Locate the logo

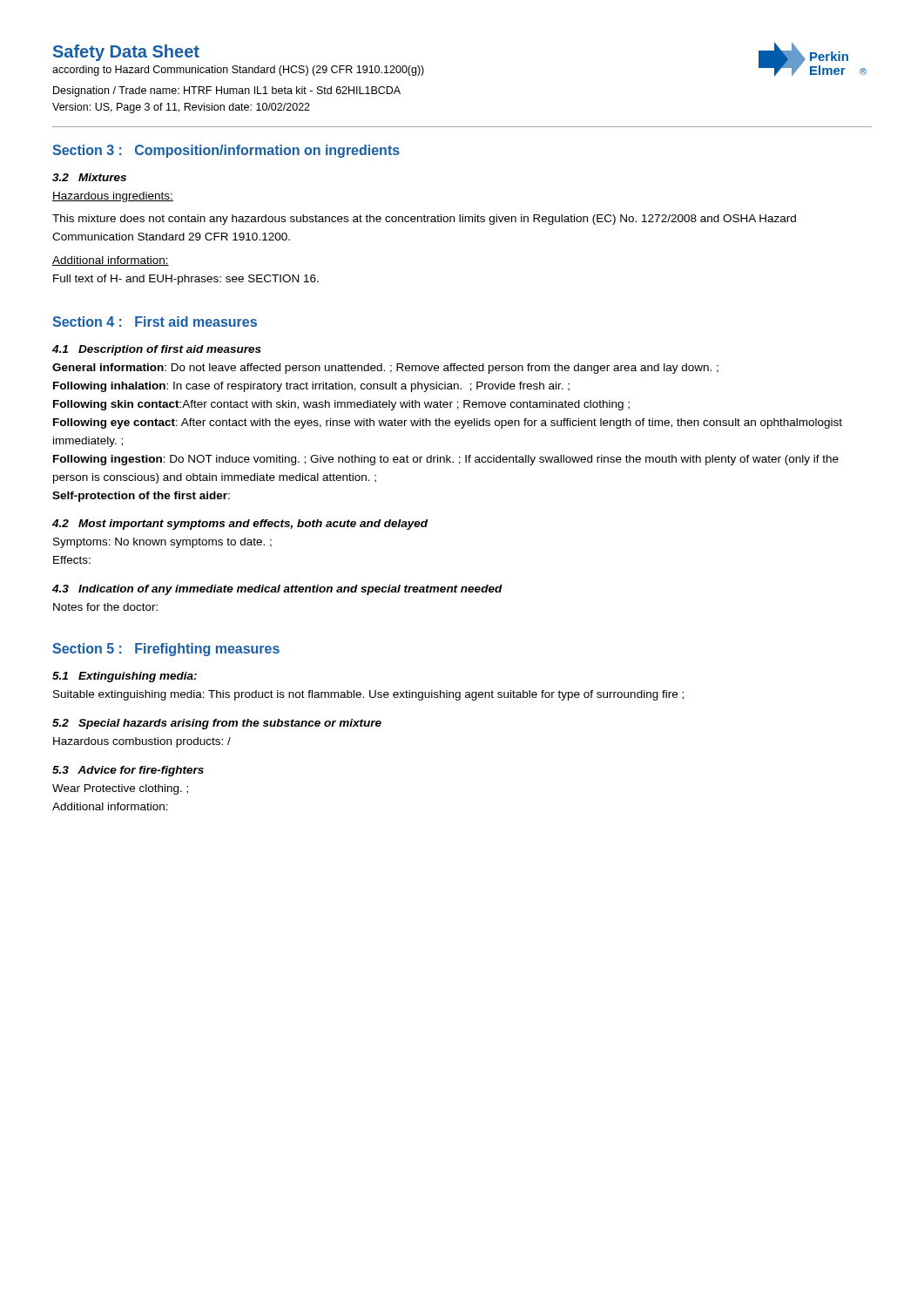click(x=815, y=68)
